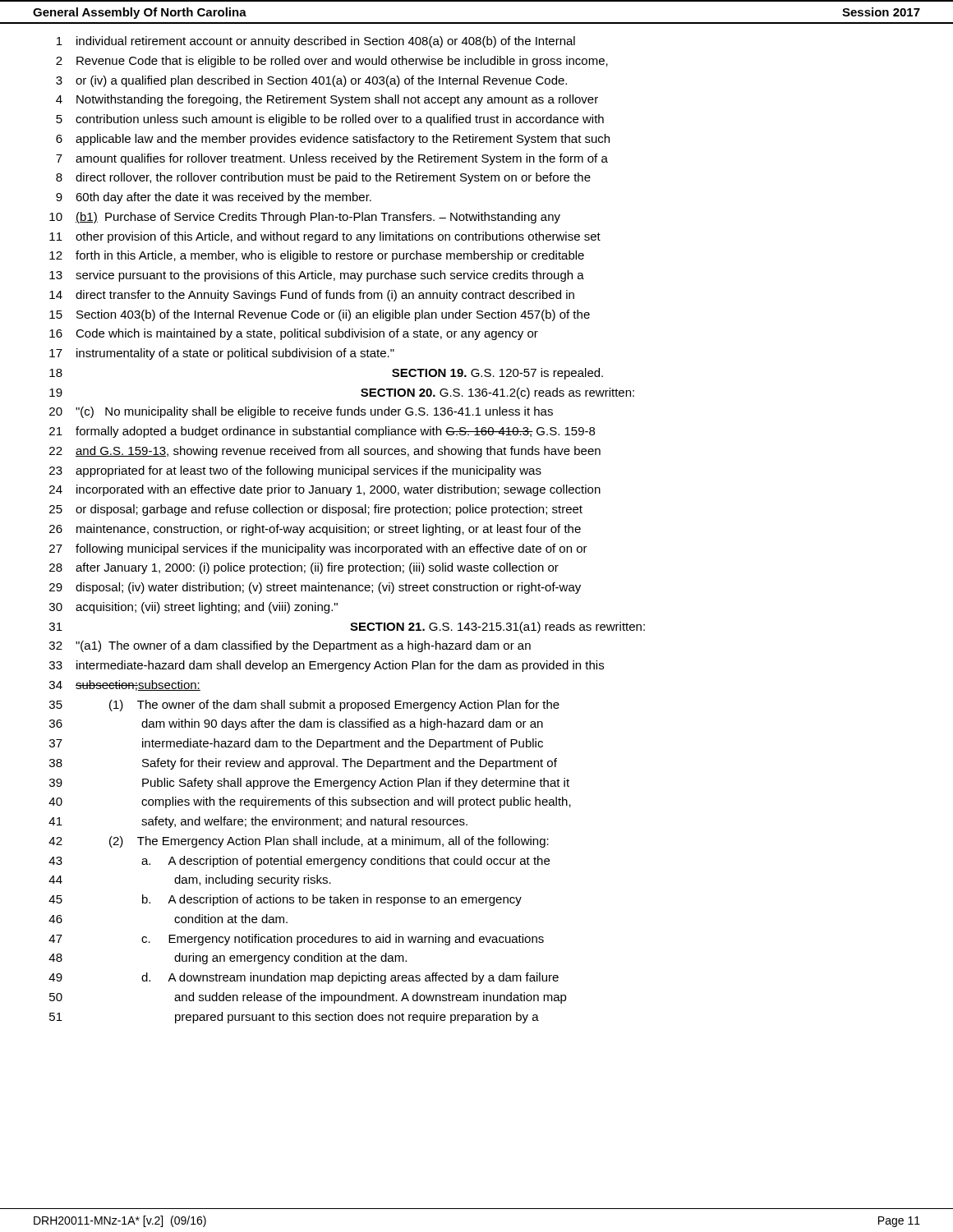Click on the text block with the text "18 SECTION 19."
Screen dimensions: 1232x953
[476, 373]
